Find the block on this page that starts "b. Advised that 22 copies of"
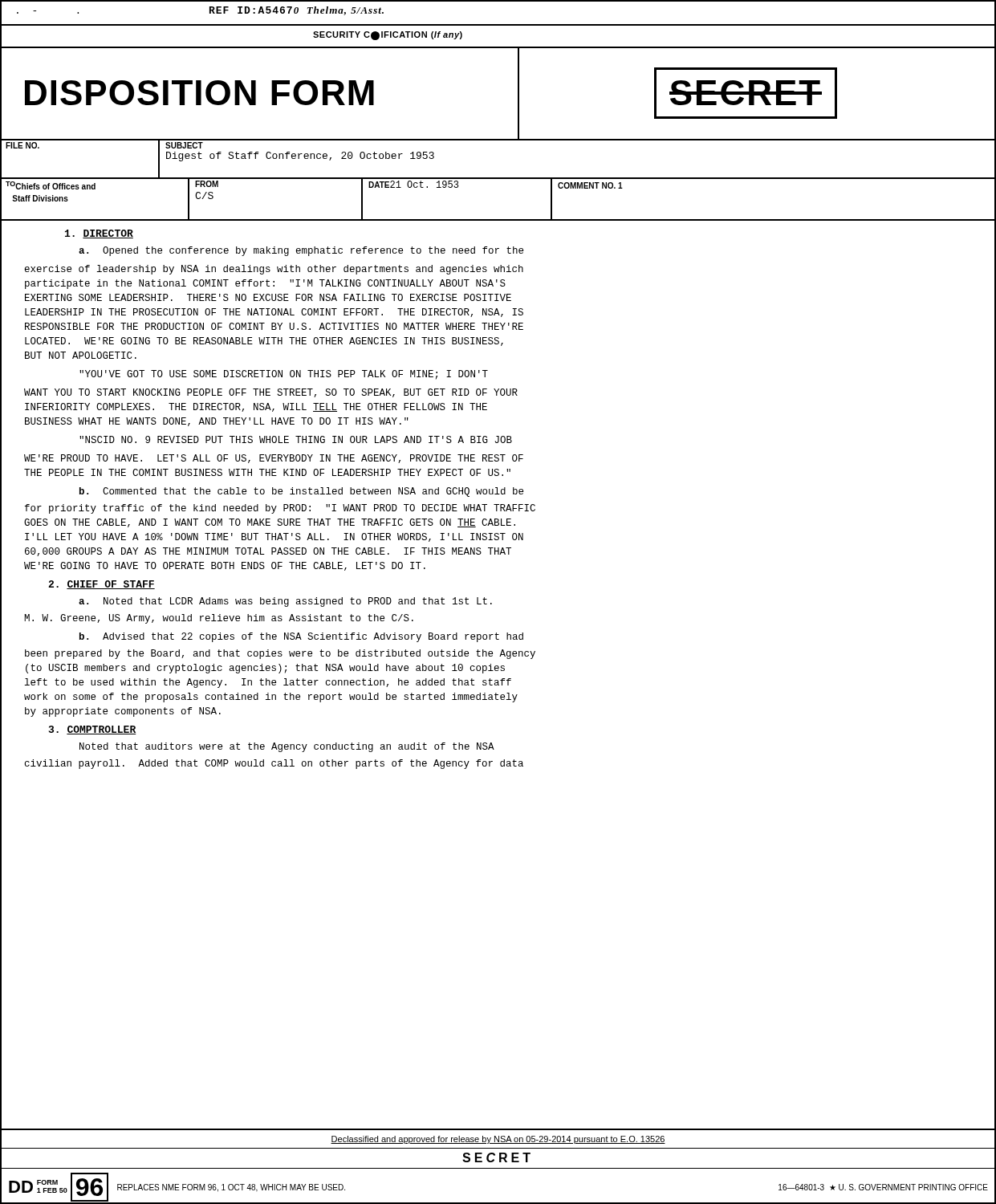 coord(301,637)
